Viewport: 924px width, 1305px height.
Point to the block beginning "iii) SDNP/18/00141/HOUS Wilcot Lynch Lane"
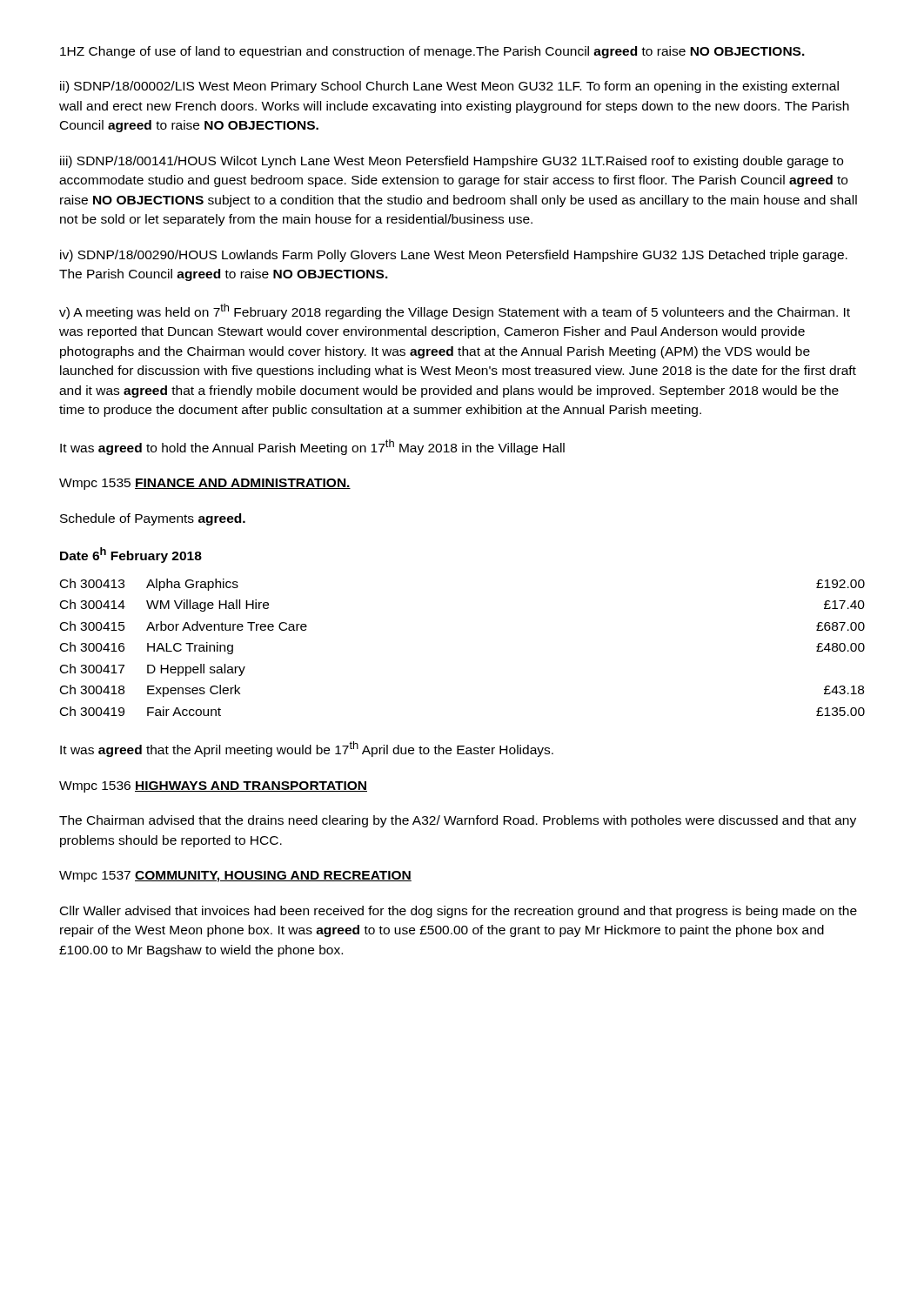coord(458,190)
